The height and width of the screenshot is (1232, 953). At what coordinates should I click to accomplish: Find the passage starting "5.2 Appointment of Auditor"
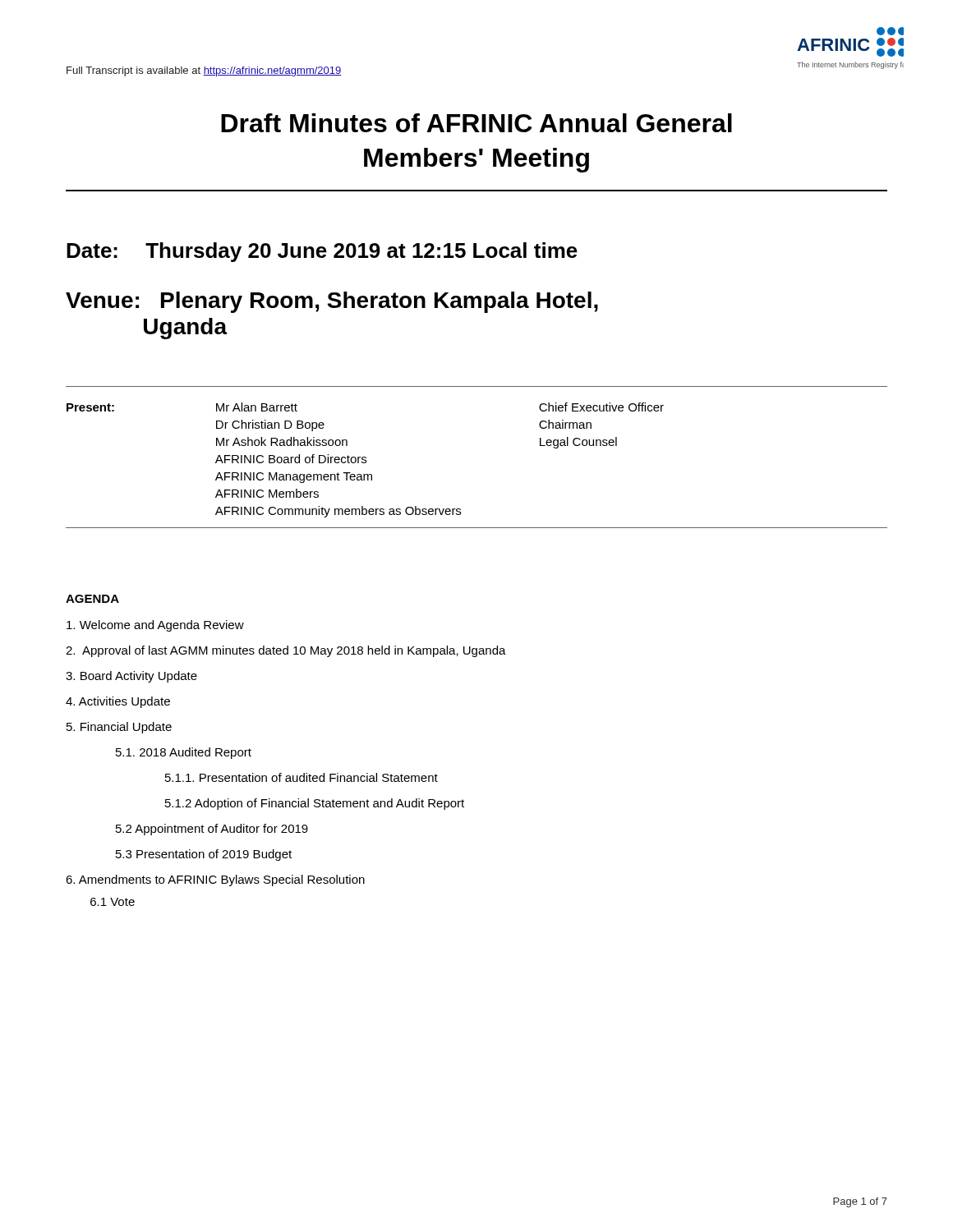pos(212,828)
